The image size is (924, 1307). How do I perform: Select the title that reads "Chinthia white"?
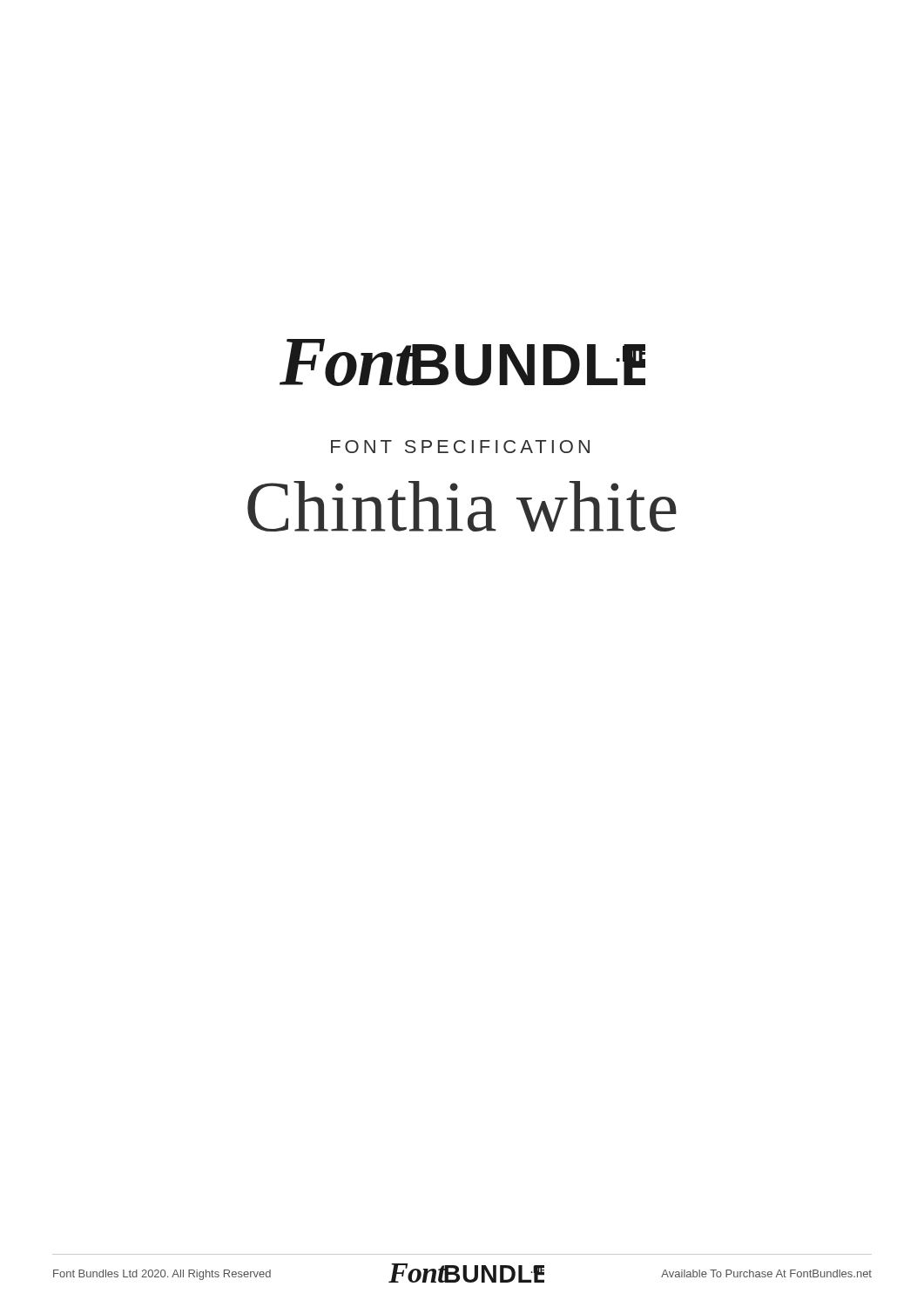tap(462, 507)
